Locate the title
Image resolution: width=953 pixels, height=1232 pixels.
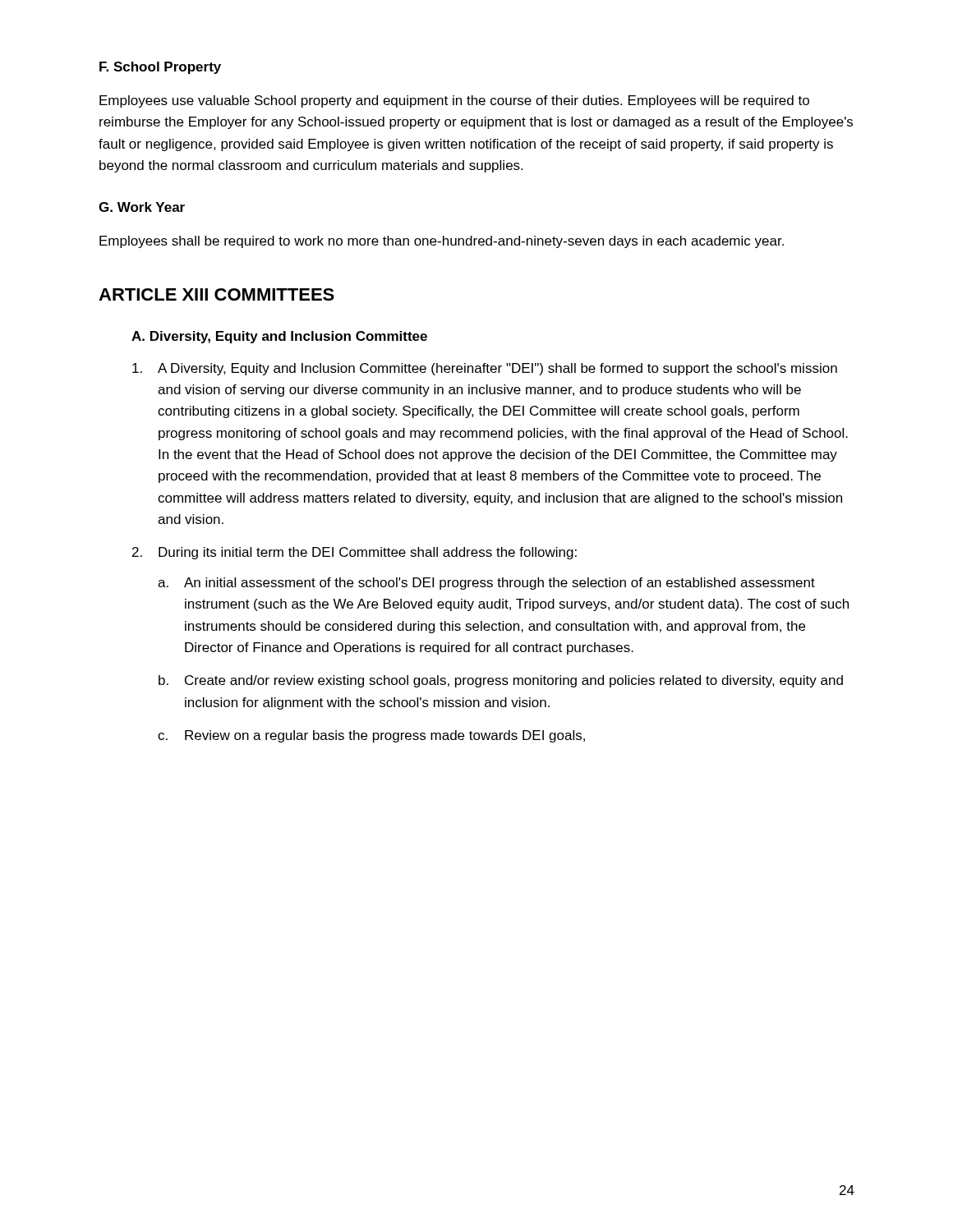tap(217, 294)
